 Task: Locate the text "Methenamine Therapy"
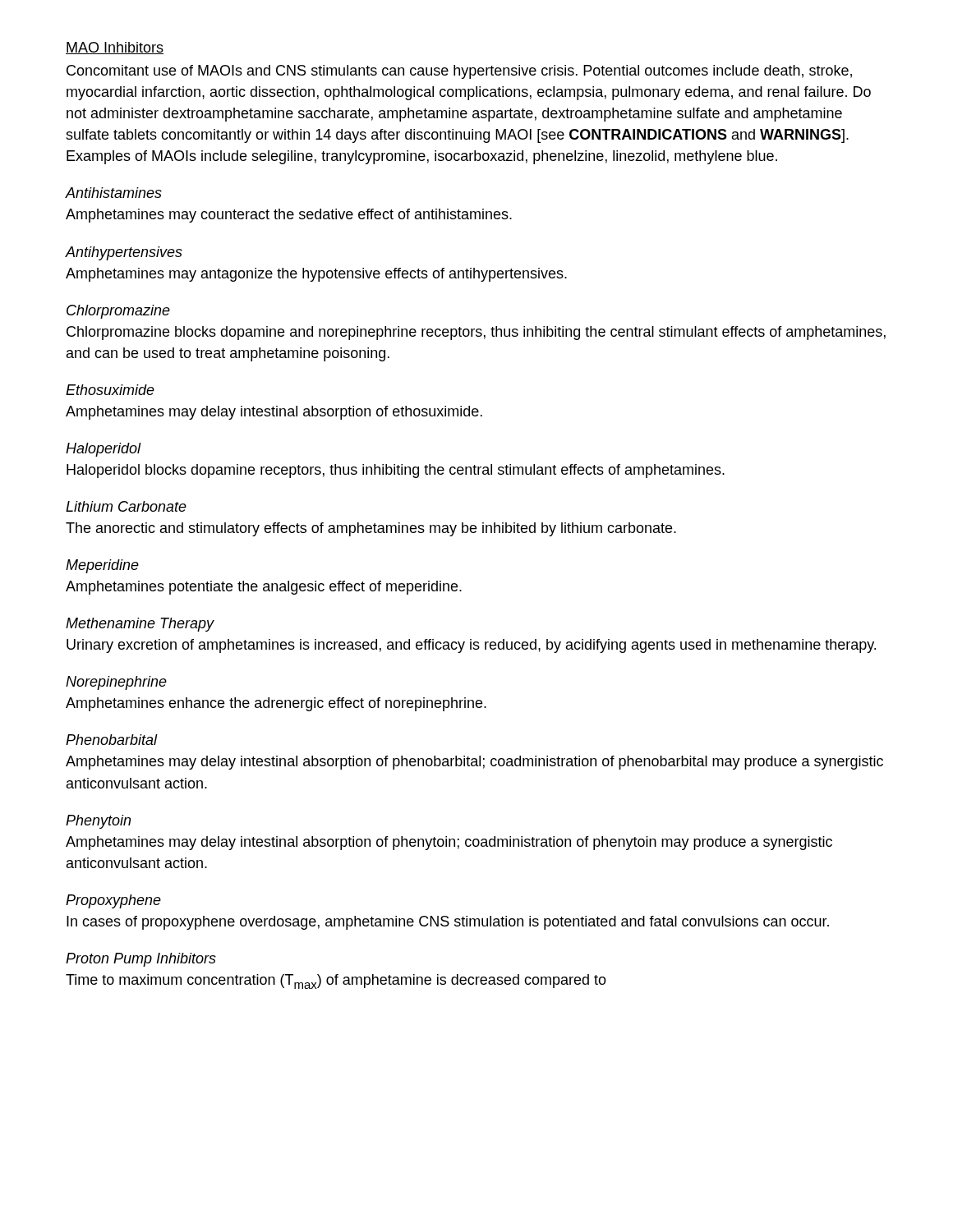tap(140, 624)
